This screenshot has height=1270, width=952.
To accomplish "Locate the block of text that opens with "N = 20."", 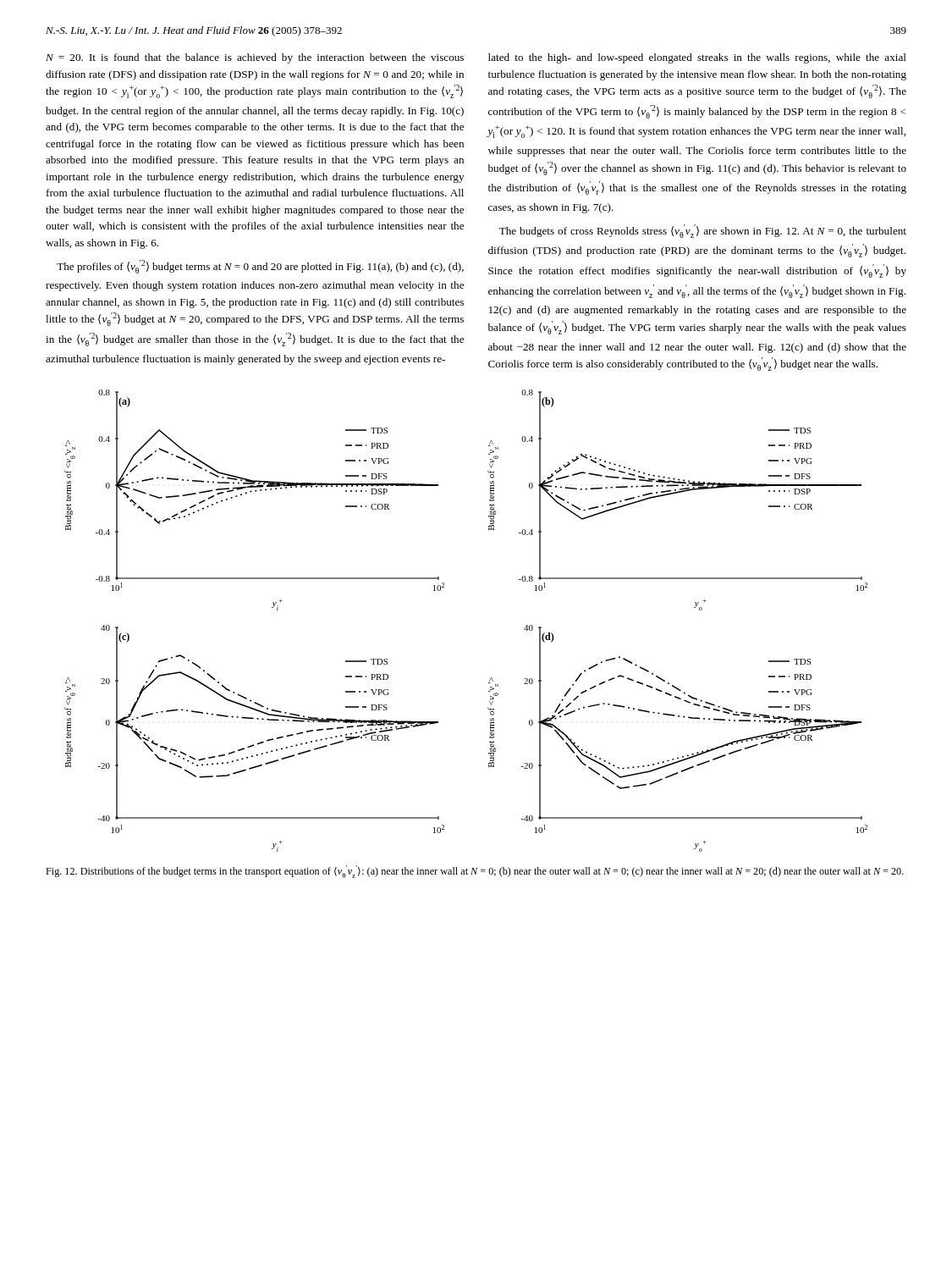I will coord(255,208).
